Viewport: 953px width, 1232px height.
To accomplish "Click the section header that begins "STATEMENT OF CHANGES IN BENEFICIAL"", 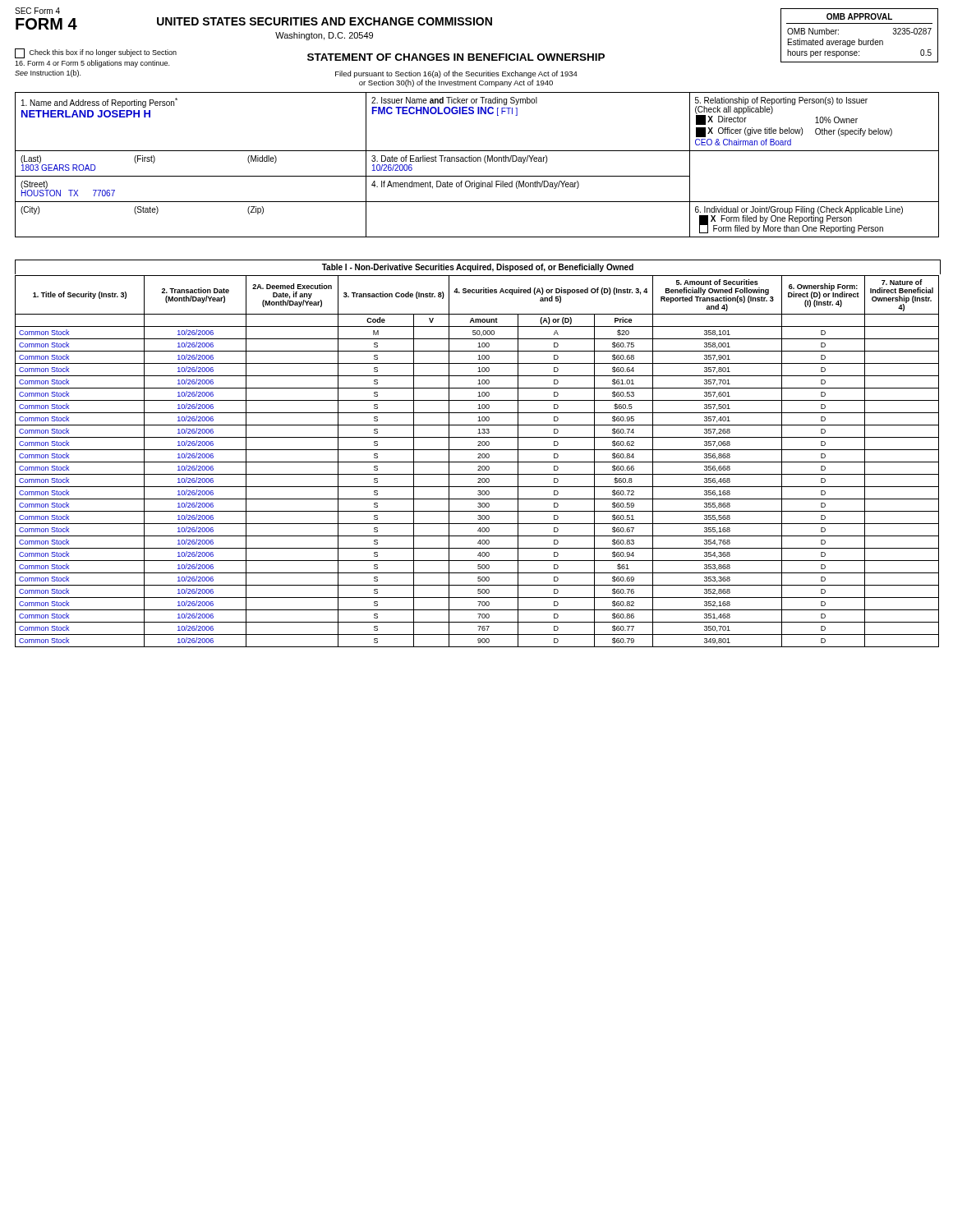I will pyautogui.click(x=456, y=57).
